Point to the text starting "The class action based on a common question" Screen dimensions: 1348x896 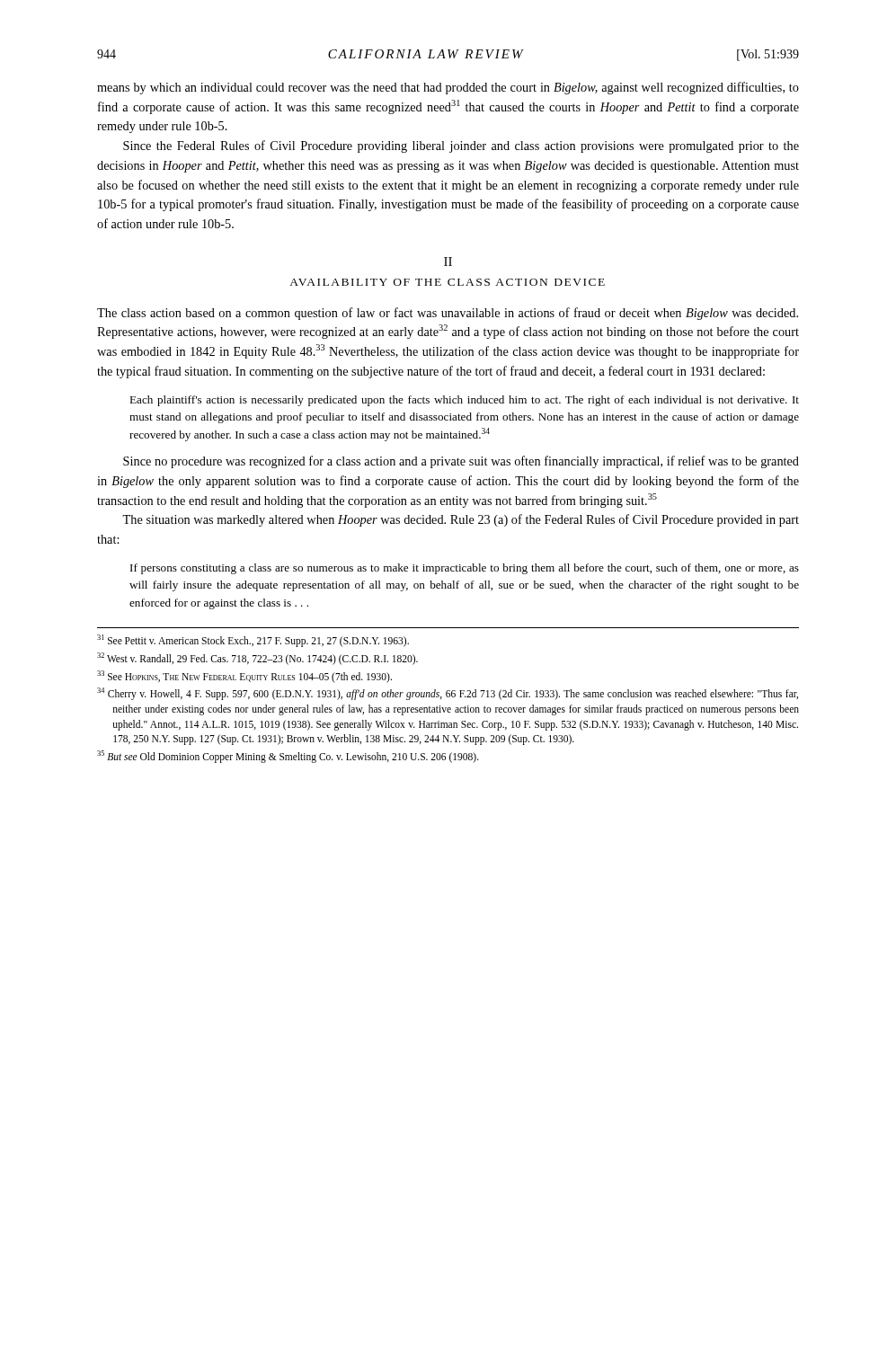[x=448, y=343]
